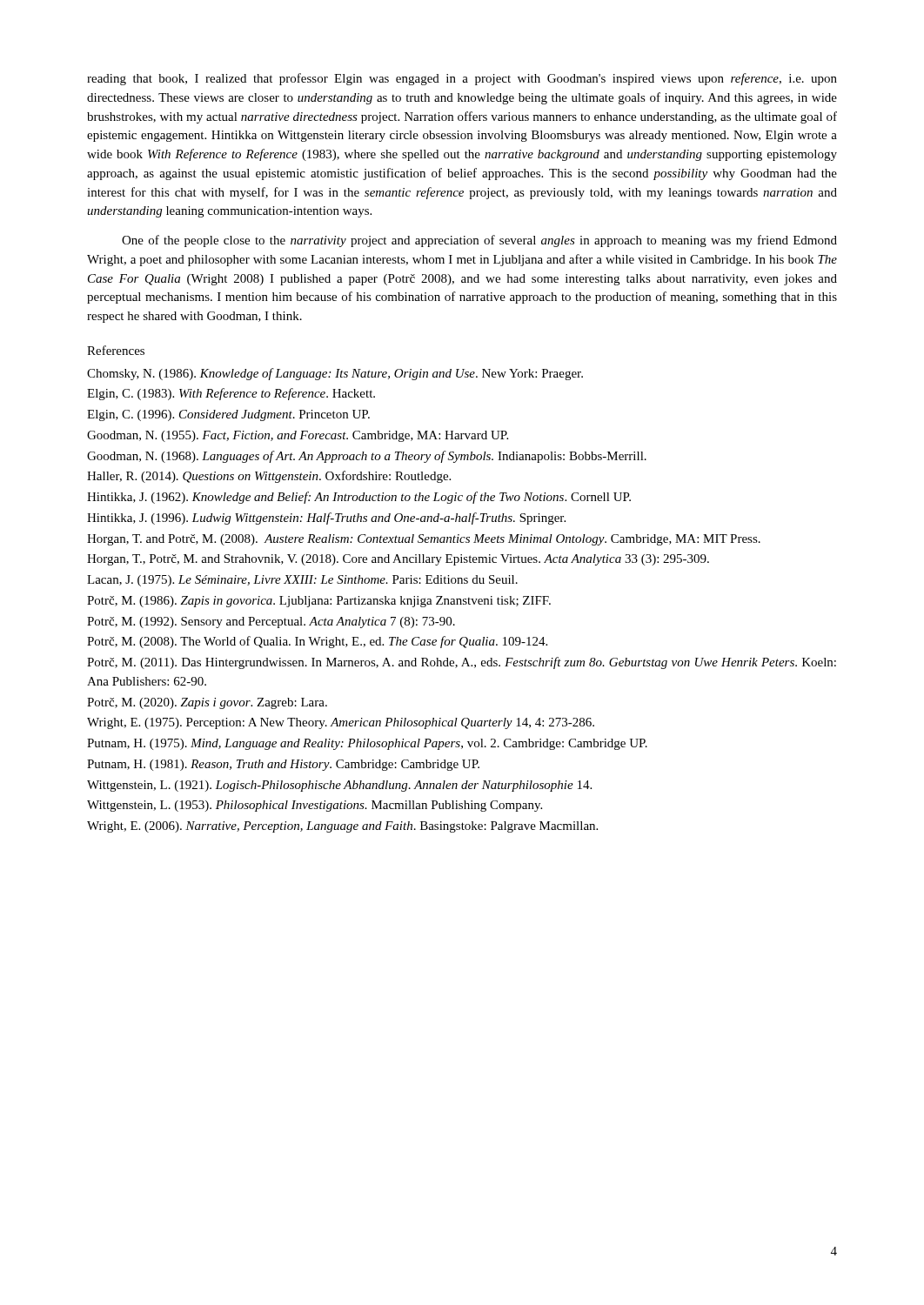Click the passage that begins "Hintikka, J. (1962). Knowledge"

click(x=359, y=497)
